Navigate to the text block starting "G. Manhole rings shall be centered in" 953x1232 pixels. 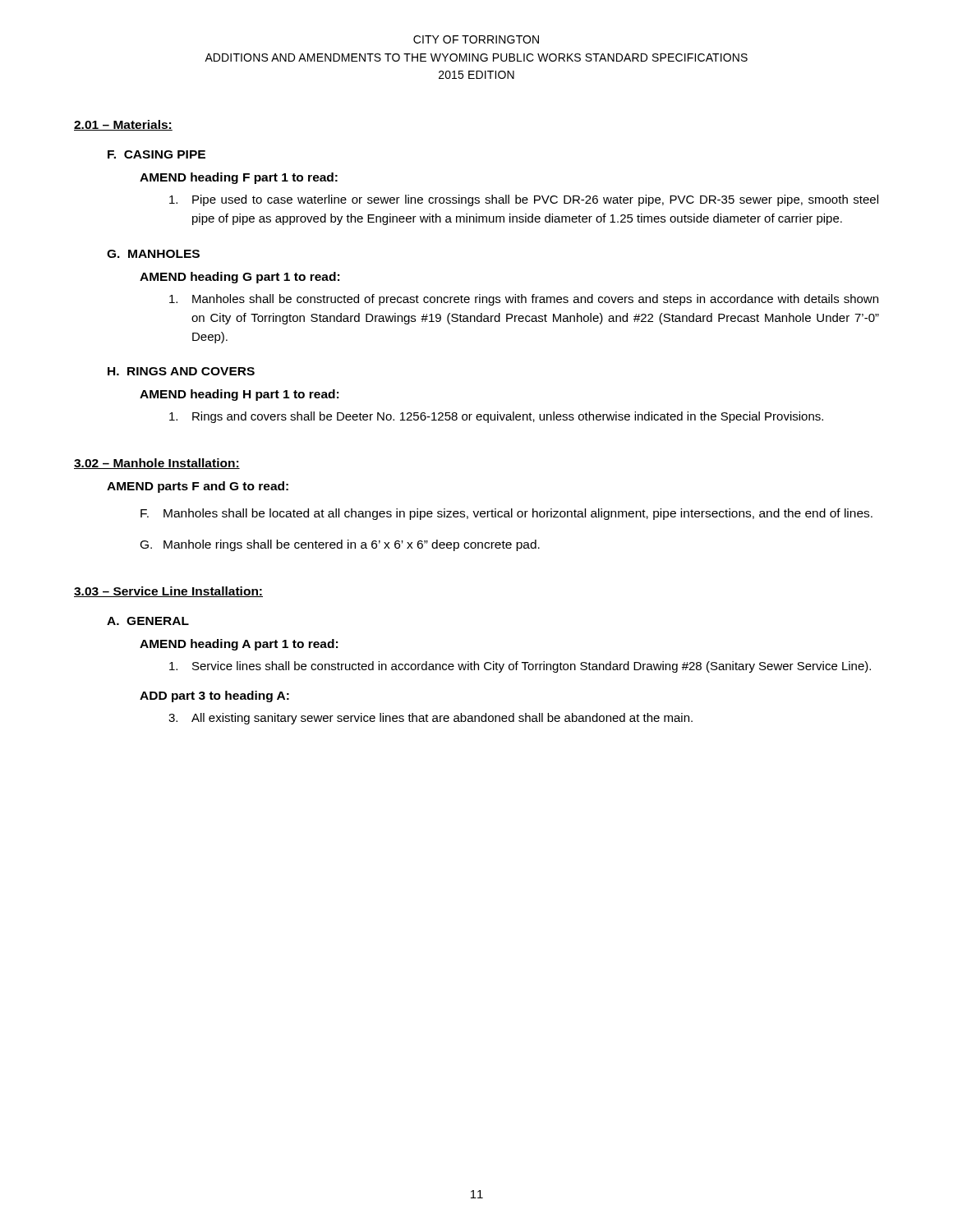coord(509,544)
